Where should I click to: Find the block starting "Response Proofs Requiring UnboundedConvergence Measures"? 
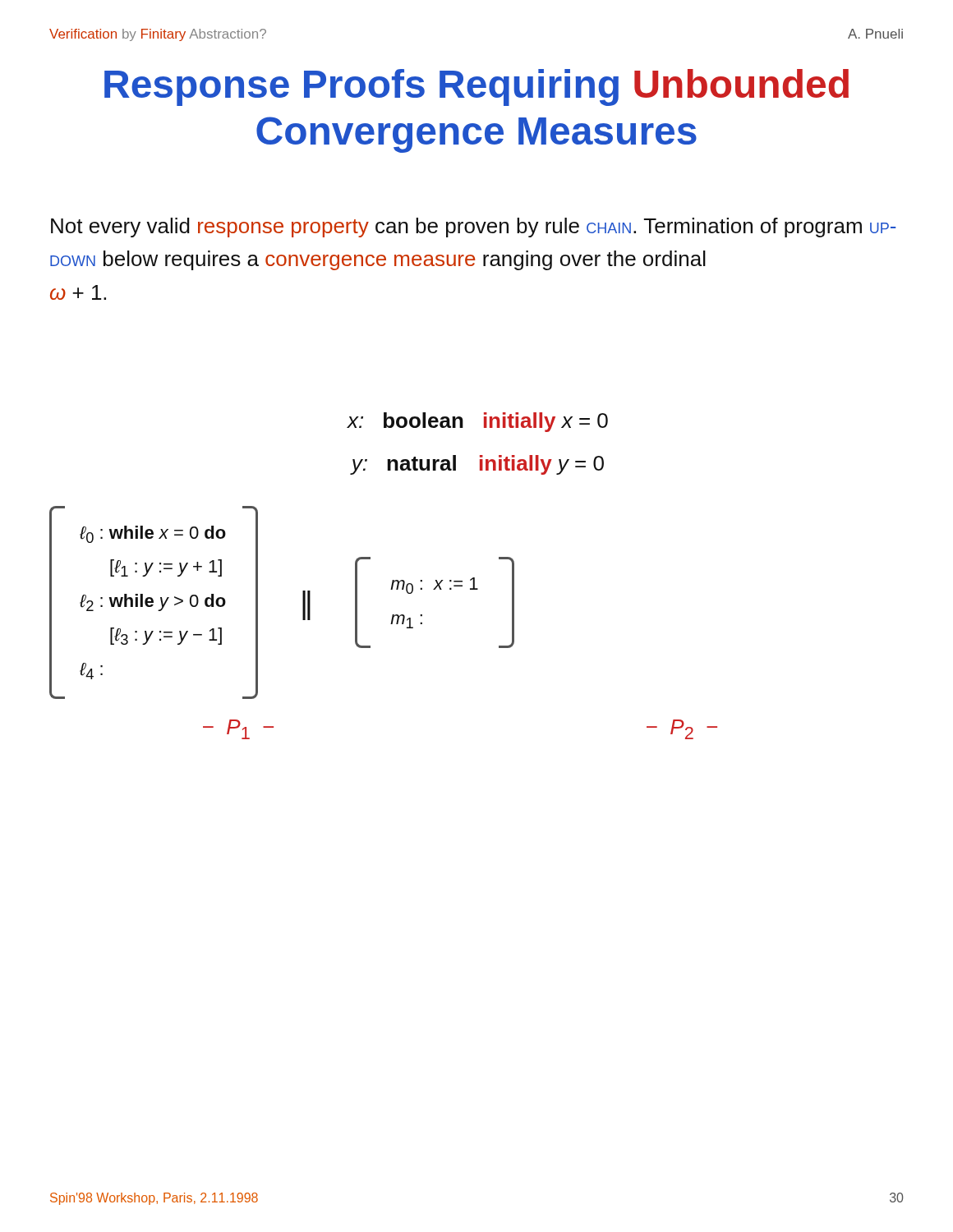476,108
